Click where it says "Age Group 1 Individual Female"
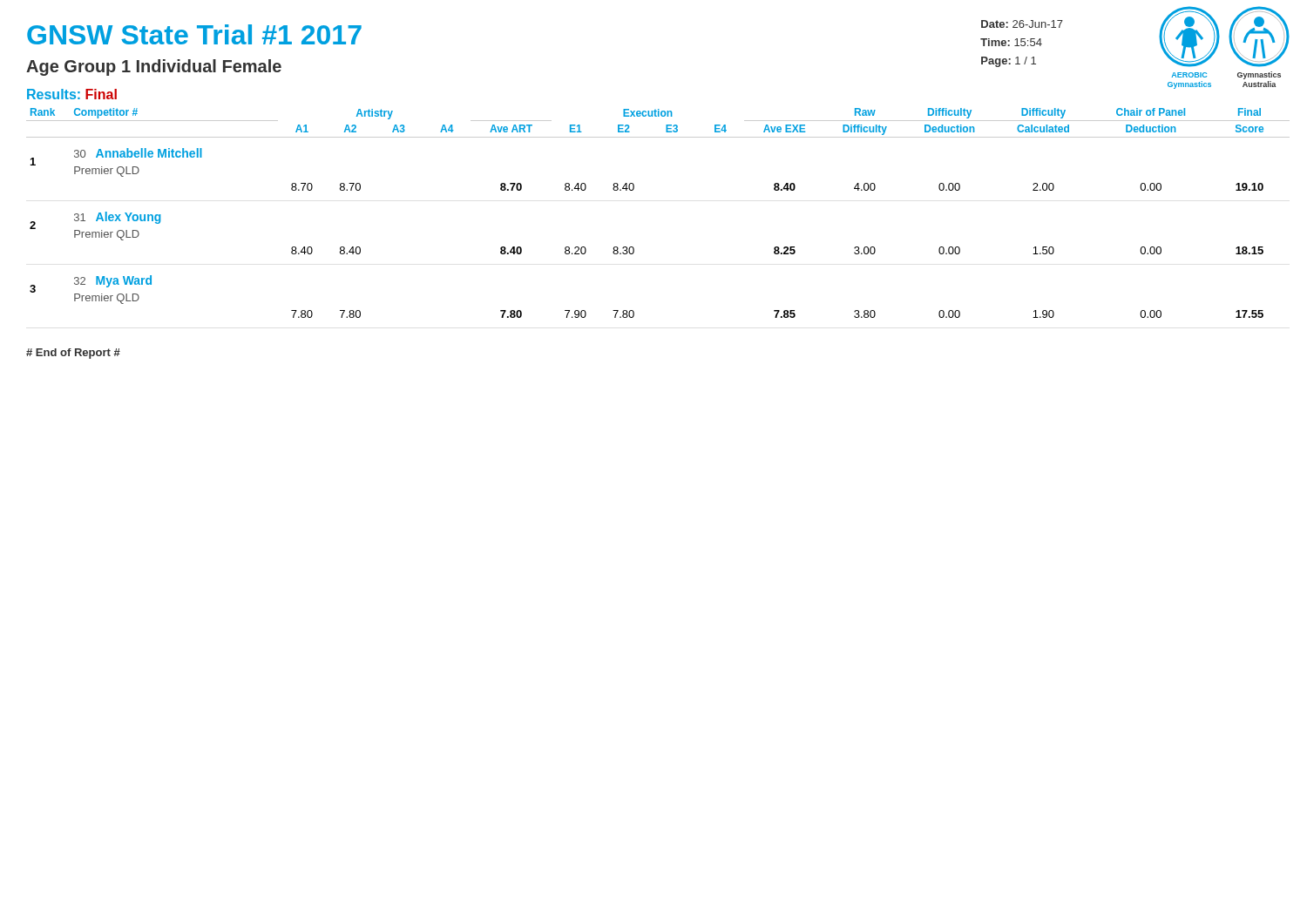This screenshot has width=1307, height=924. click(x=154, y=66)
